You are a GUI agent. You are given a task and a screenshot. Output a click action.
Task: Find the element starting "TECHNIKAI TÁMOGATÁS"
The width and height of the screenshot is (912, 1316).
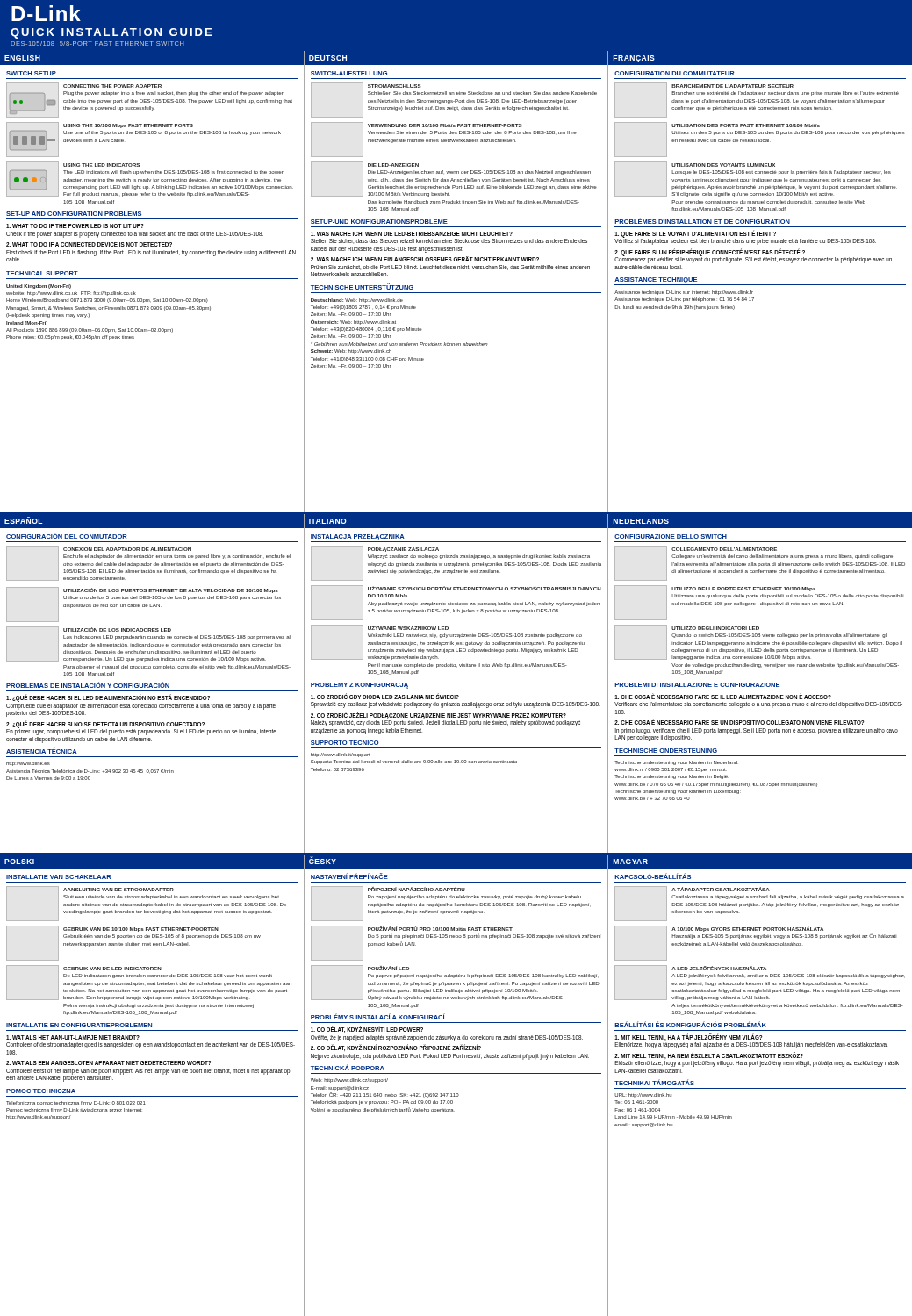click(x=655, y=1083)
